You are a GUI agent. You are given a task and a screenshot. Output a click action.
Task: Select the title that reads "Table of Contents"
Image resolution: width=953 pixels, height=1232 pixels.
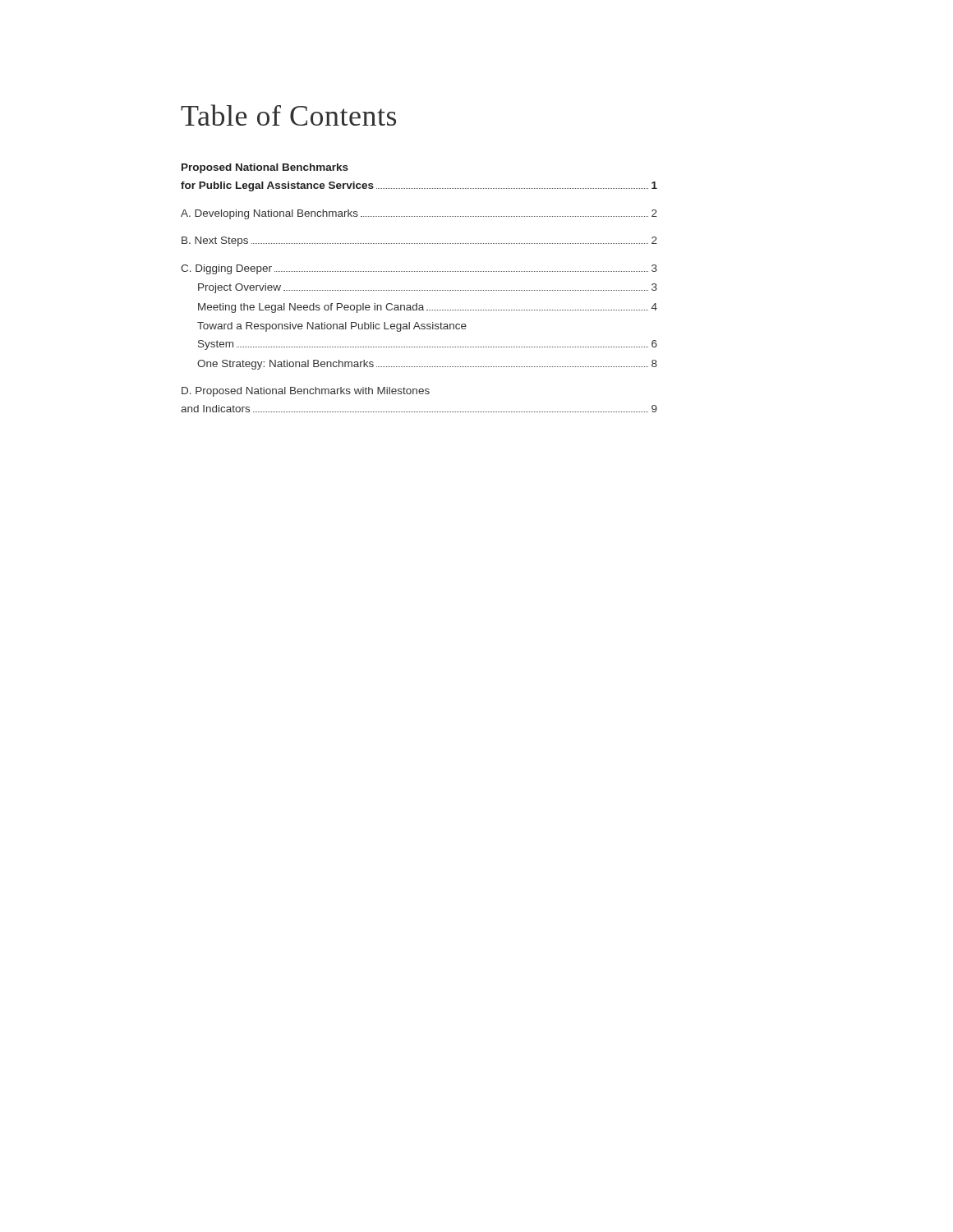click(288, 115)
